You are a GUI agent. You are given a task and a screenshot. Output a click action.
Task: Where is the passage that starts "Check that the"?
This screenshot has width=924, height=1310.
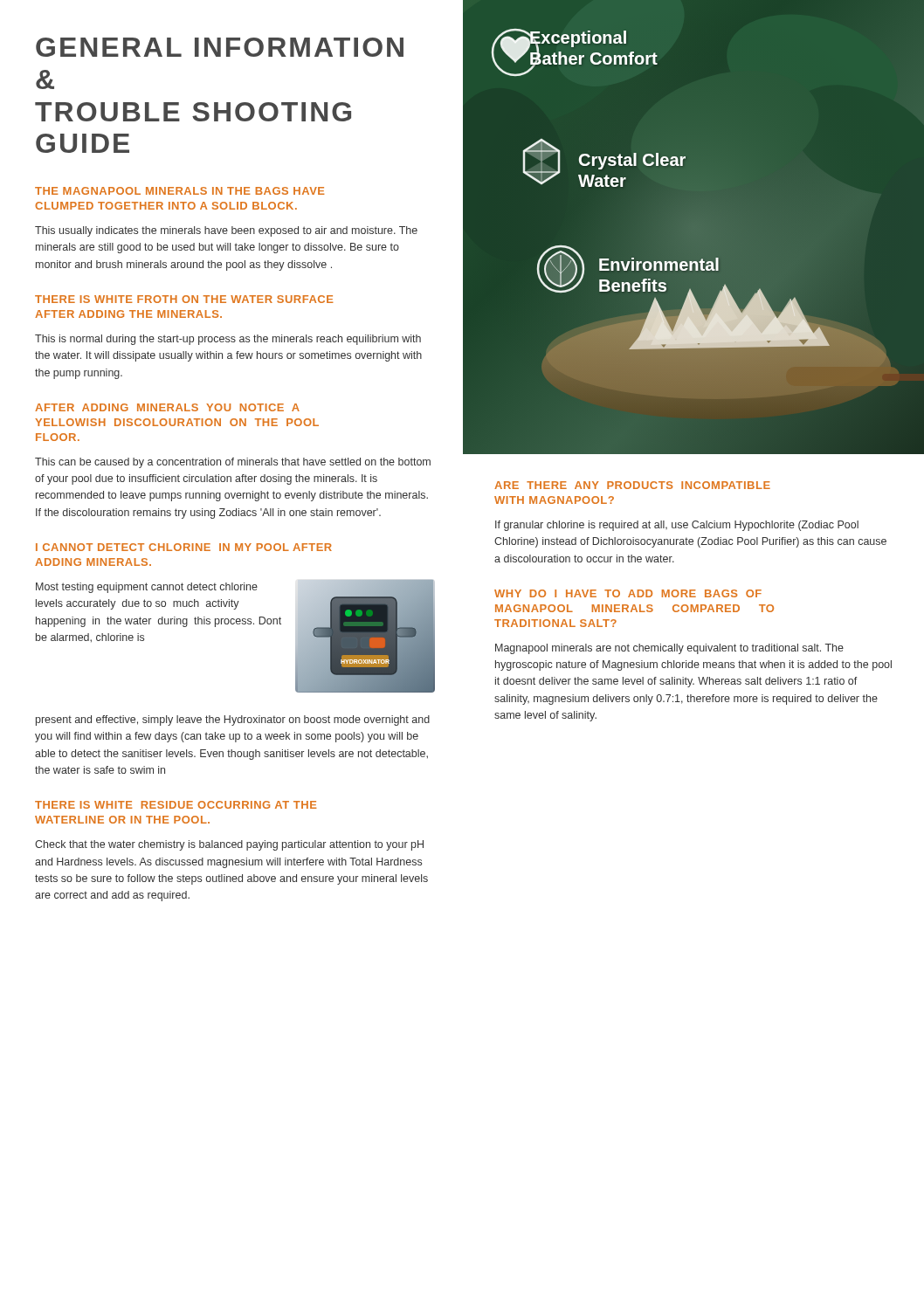click(x=235, y=871)
